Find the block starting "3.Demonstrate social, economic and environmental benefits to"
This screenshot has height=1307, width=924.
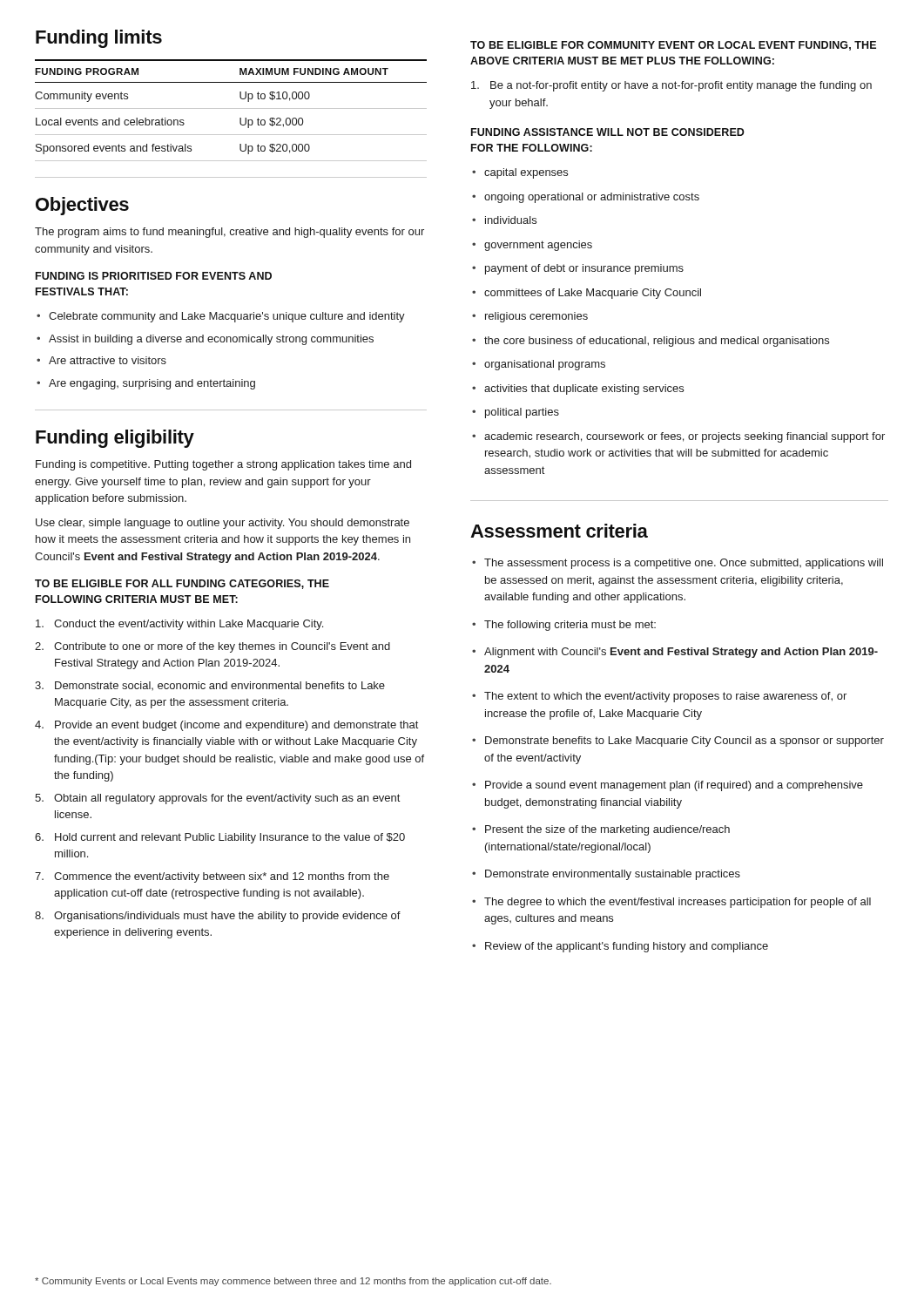tap(231, 694)
